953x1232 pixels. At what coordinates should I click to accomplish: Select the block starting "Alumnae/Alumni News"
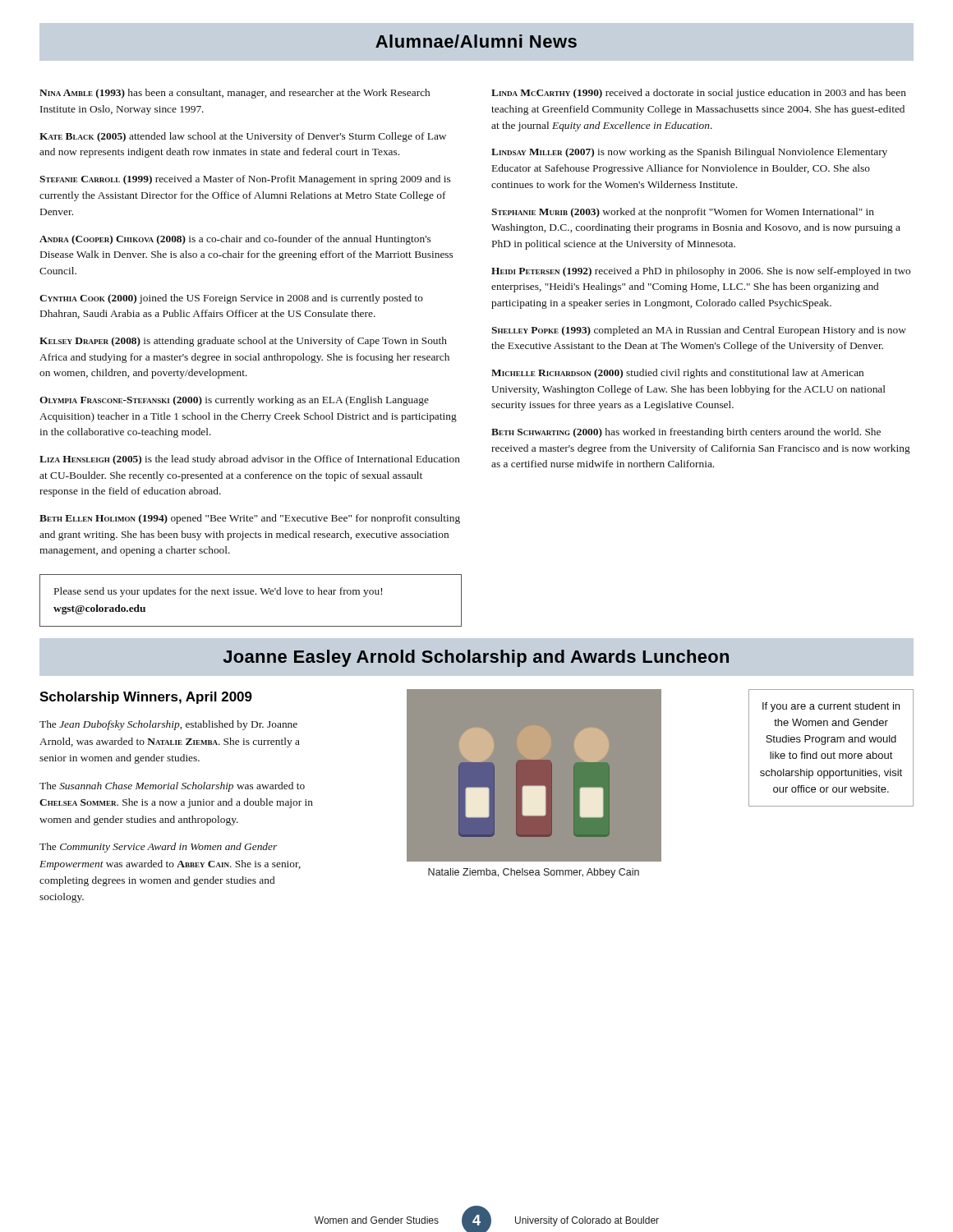[x=476, y=41]
